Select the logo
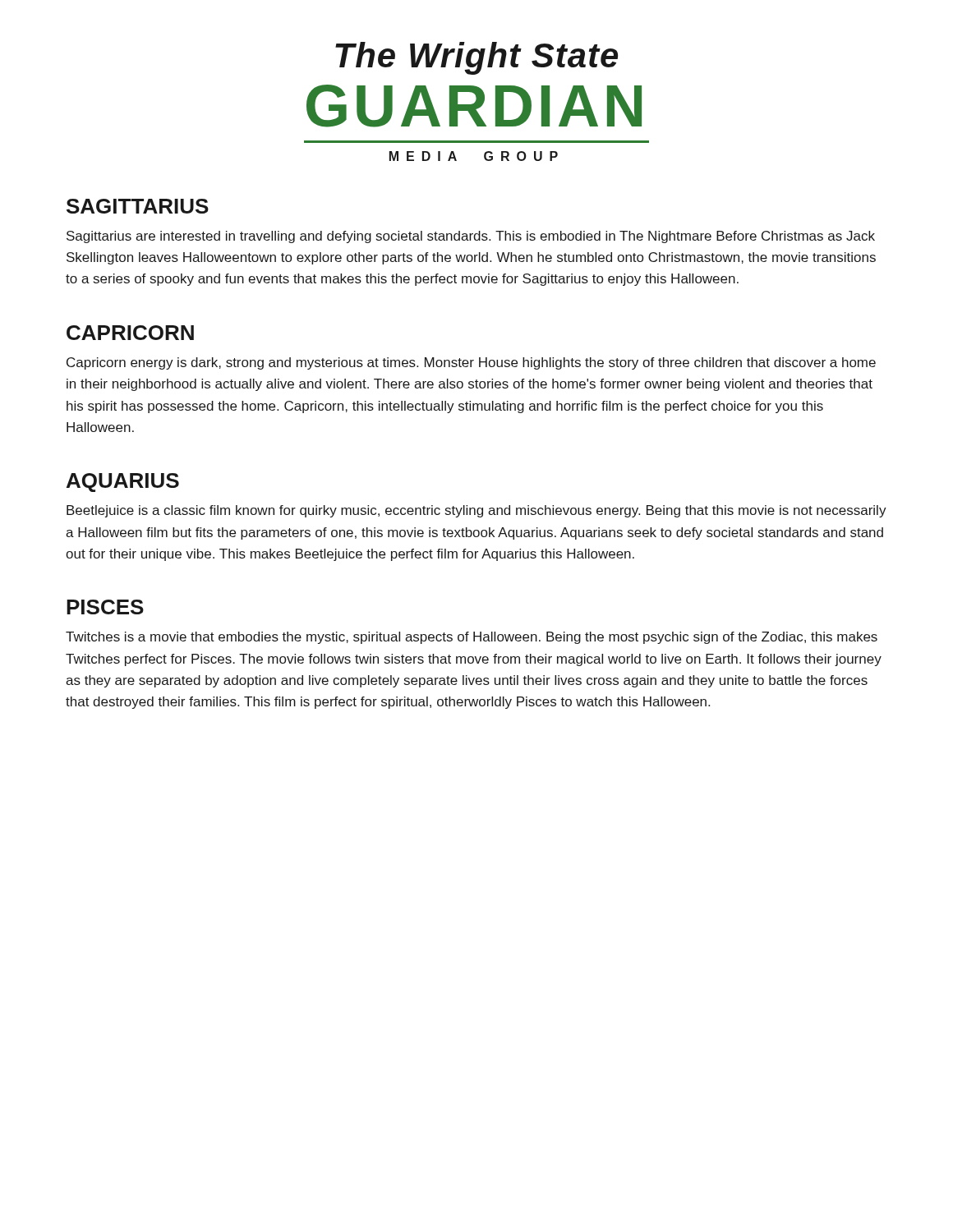Screen dimensions: 1232x953 476,98
